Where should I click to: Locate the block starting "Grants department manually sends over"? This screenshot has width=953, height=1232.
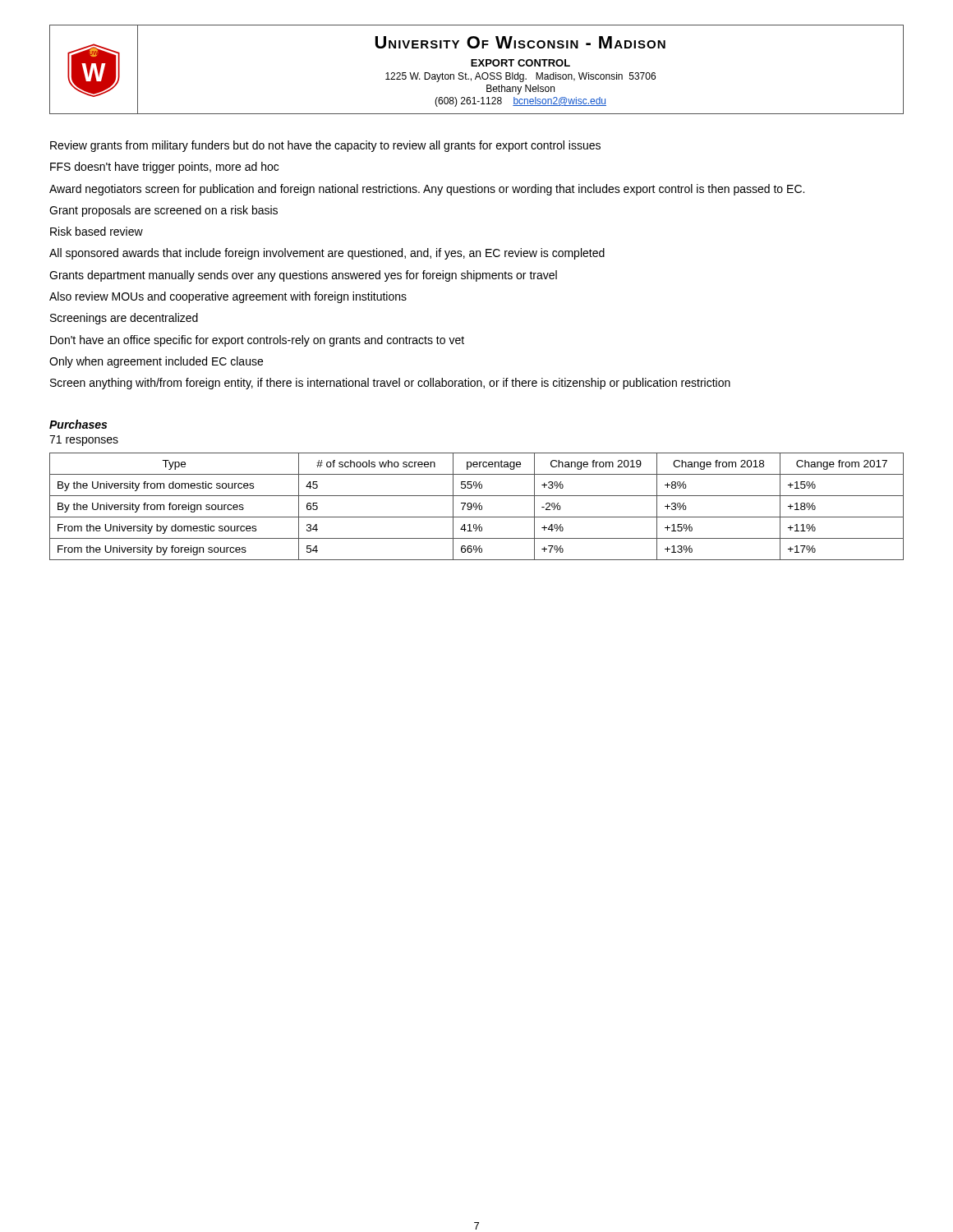coord(303,275)
